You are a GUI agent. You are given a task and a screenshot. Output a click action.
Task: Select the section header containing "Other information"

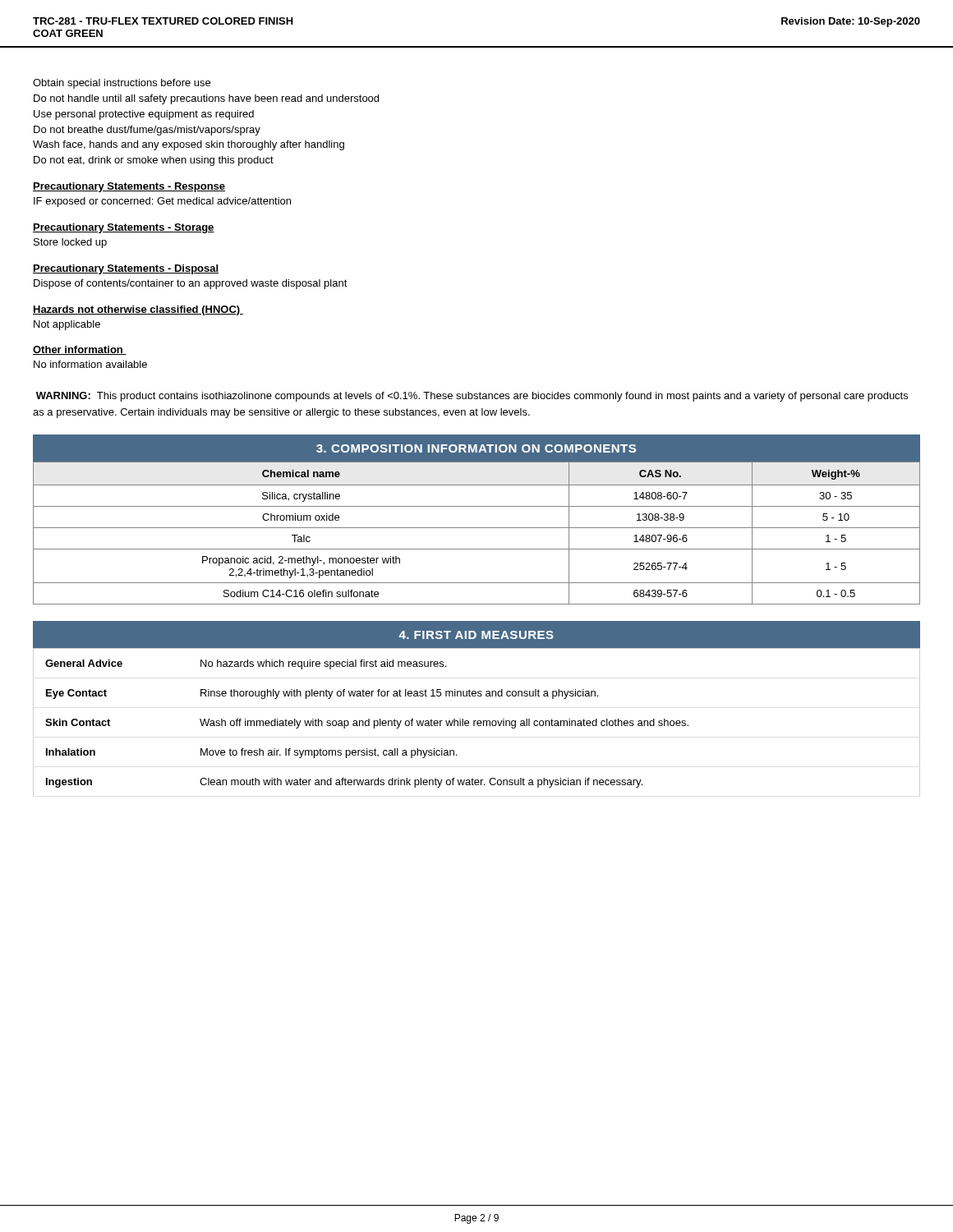(x=79, y=350)
